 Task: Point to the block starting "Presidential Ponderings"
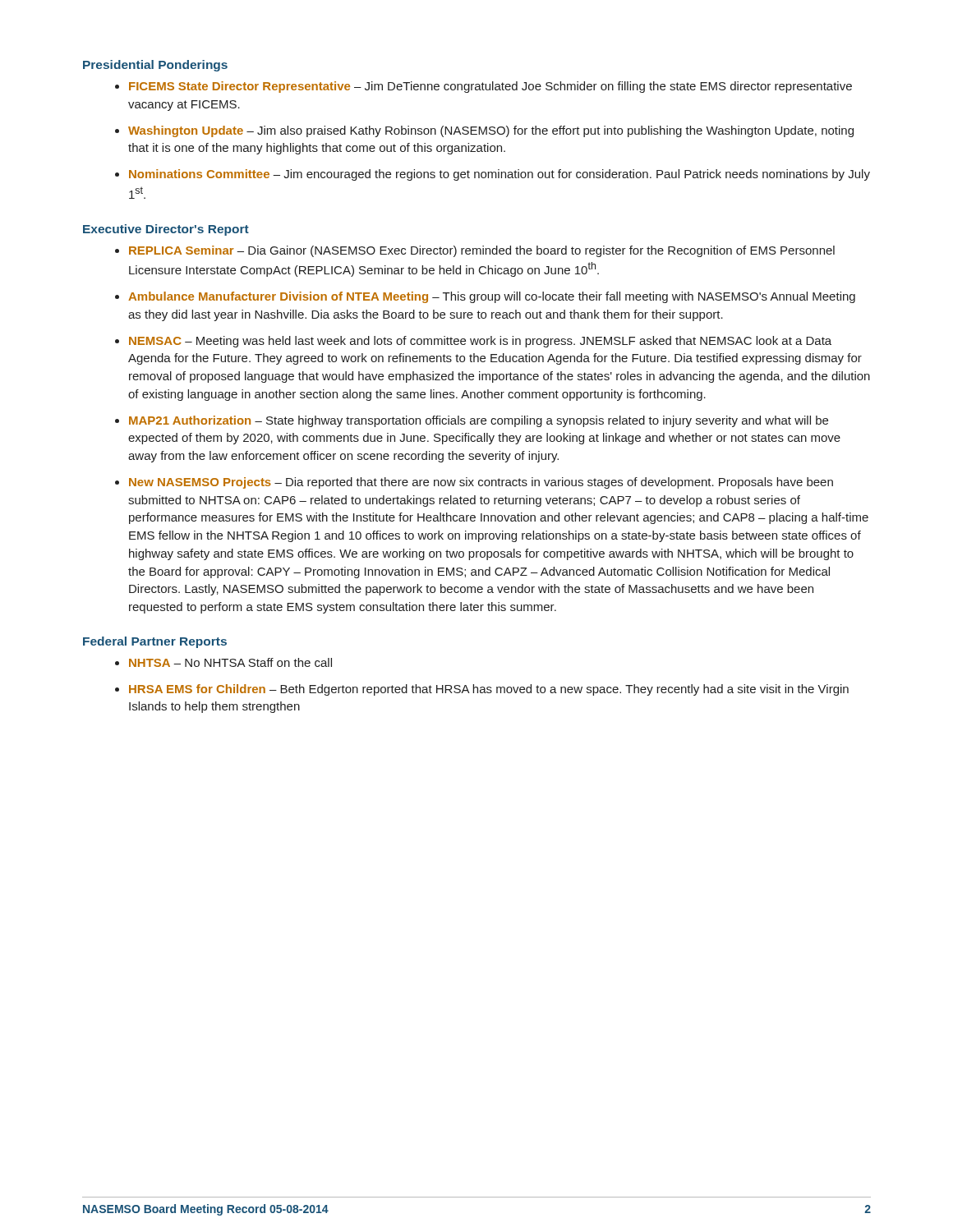pos(155,64)
